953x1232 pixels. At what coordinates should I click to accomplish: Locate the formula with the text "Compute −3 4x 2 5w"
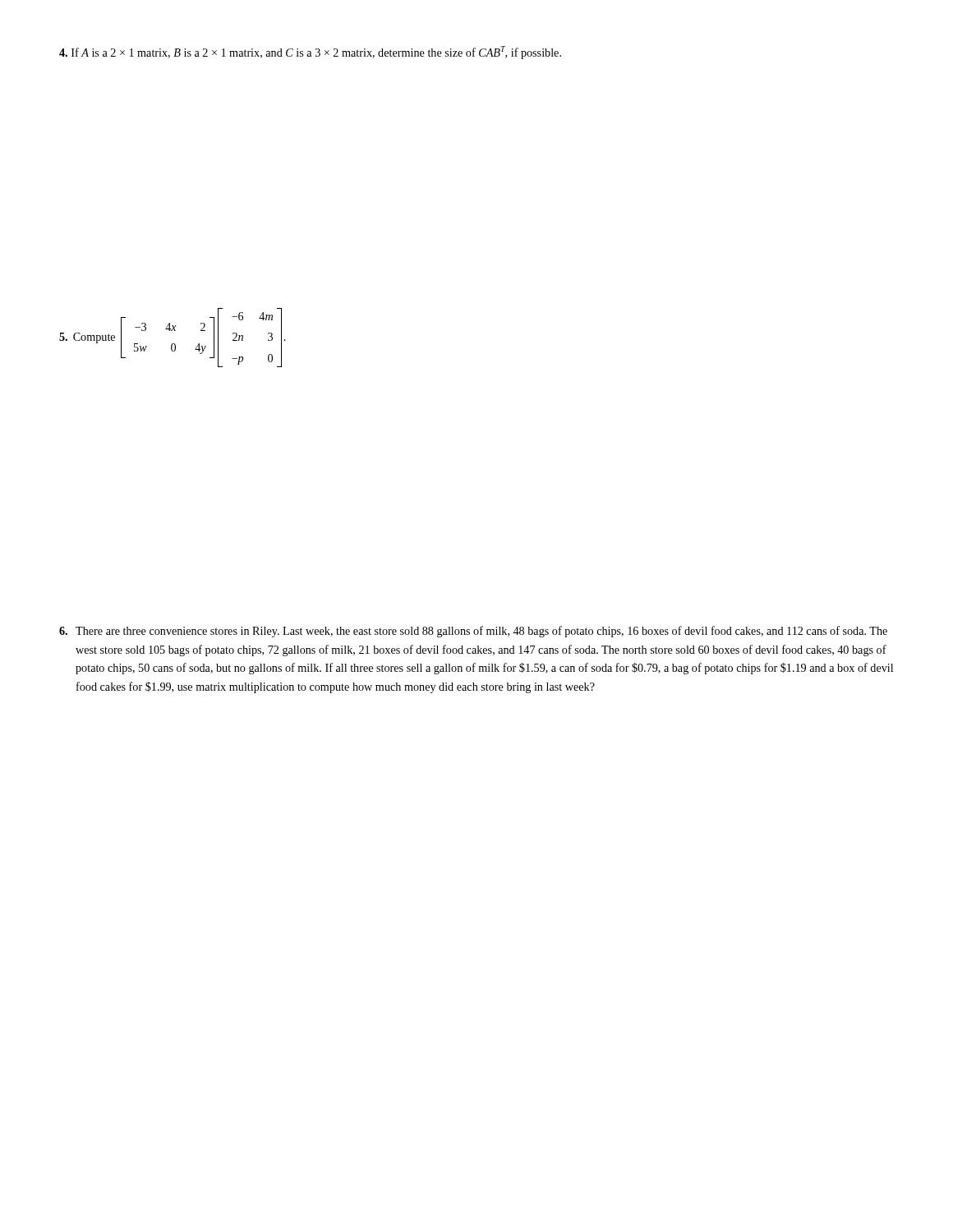point(173,338)
